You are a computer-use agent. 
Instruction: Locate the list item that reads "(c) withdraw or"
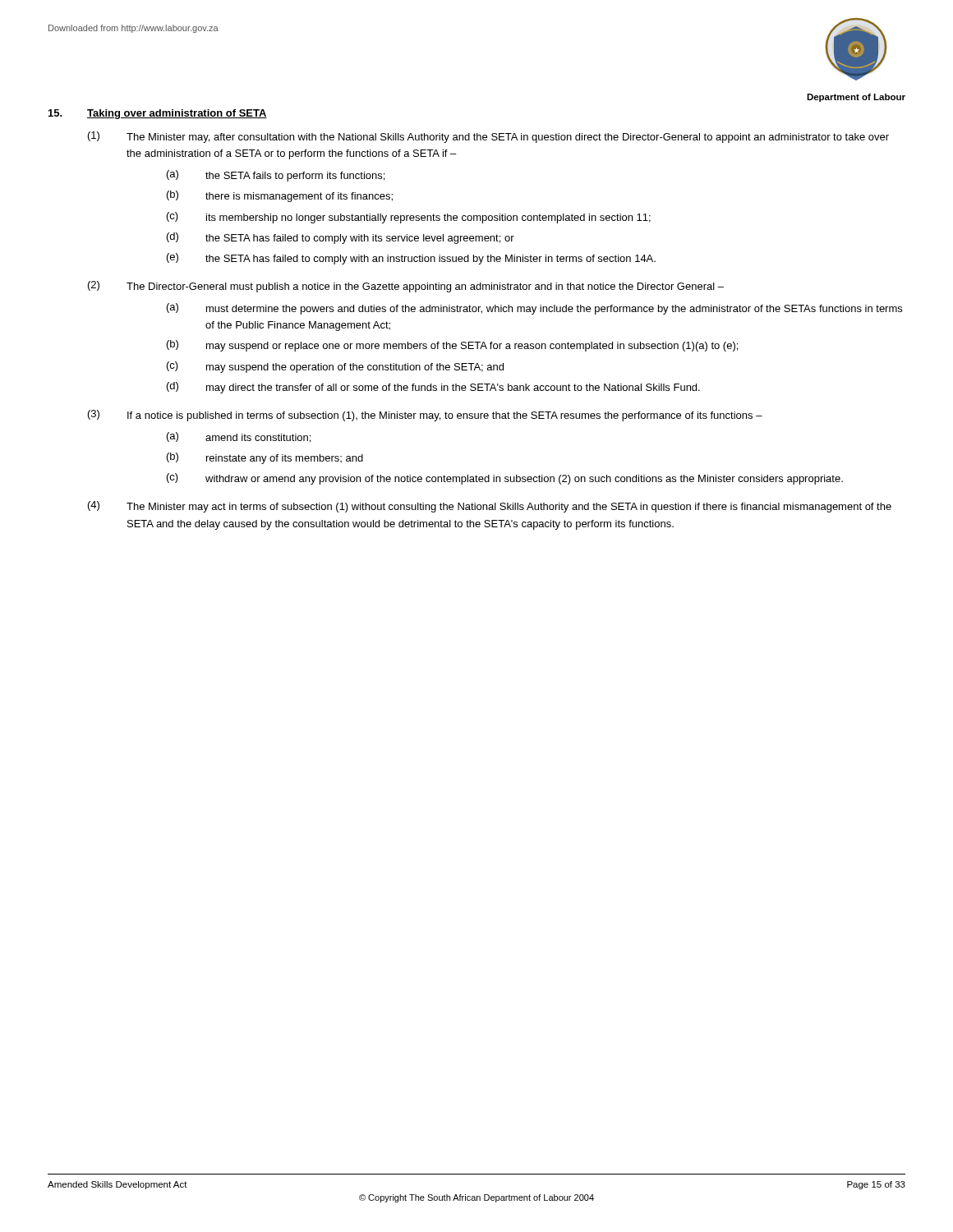(536, 479)
